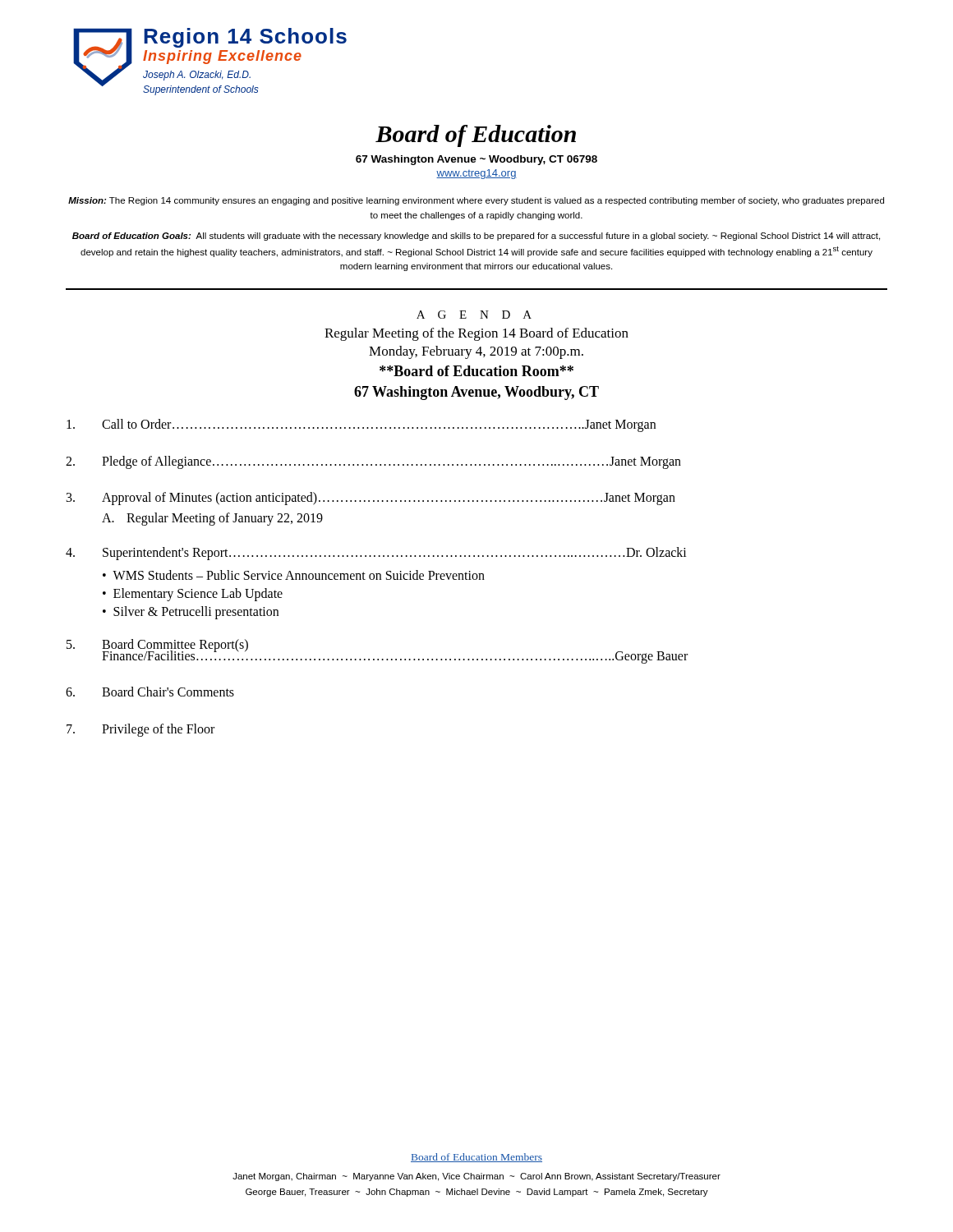Navigate to the text block starting "Call to Order………………………………………………………………………………..Janet"
This screenshot has width=953, height=1232.
pos(476,425)
